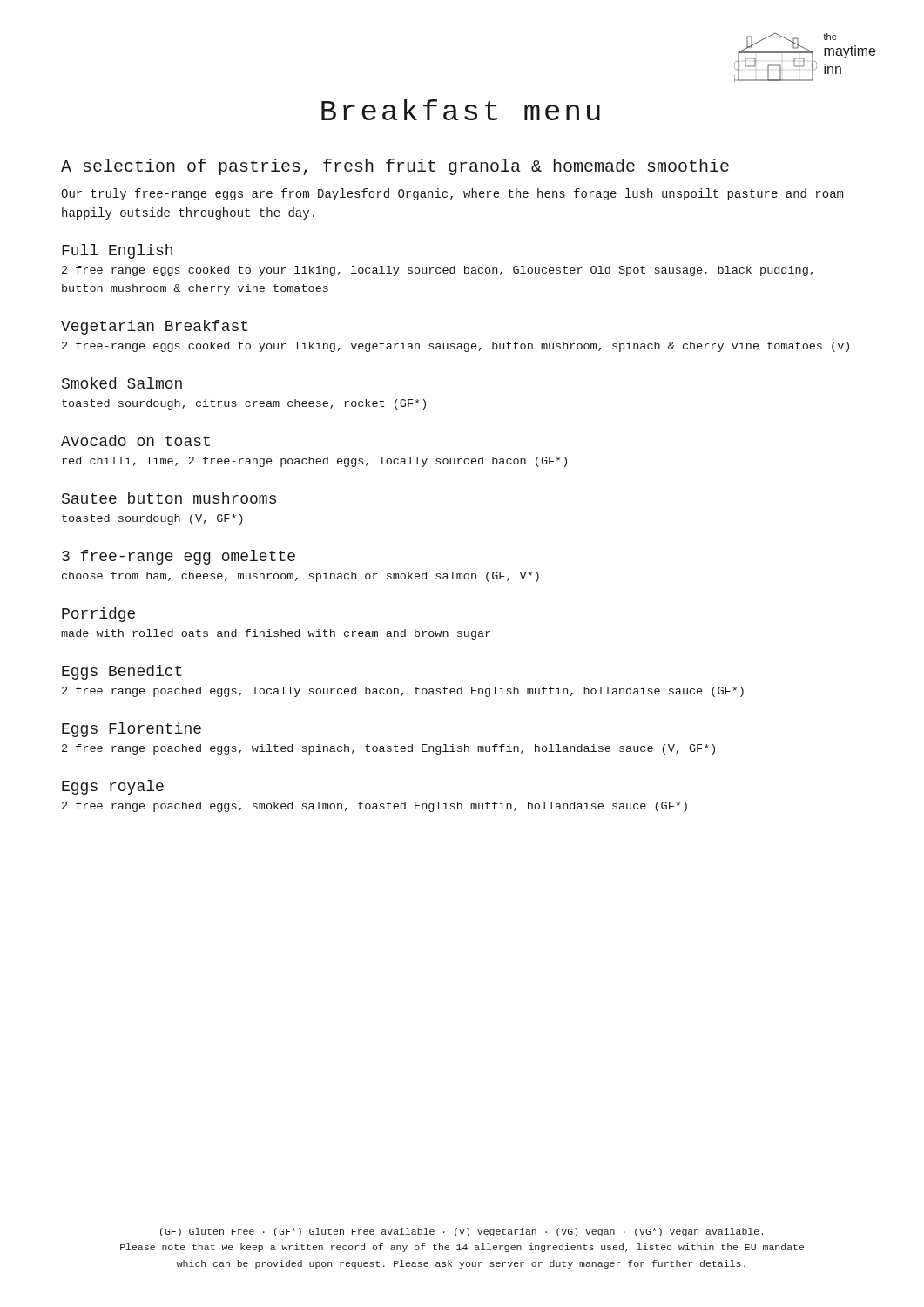Click the logo

point(805,54)
